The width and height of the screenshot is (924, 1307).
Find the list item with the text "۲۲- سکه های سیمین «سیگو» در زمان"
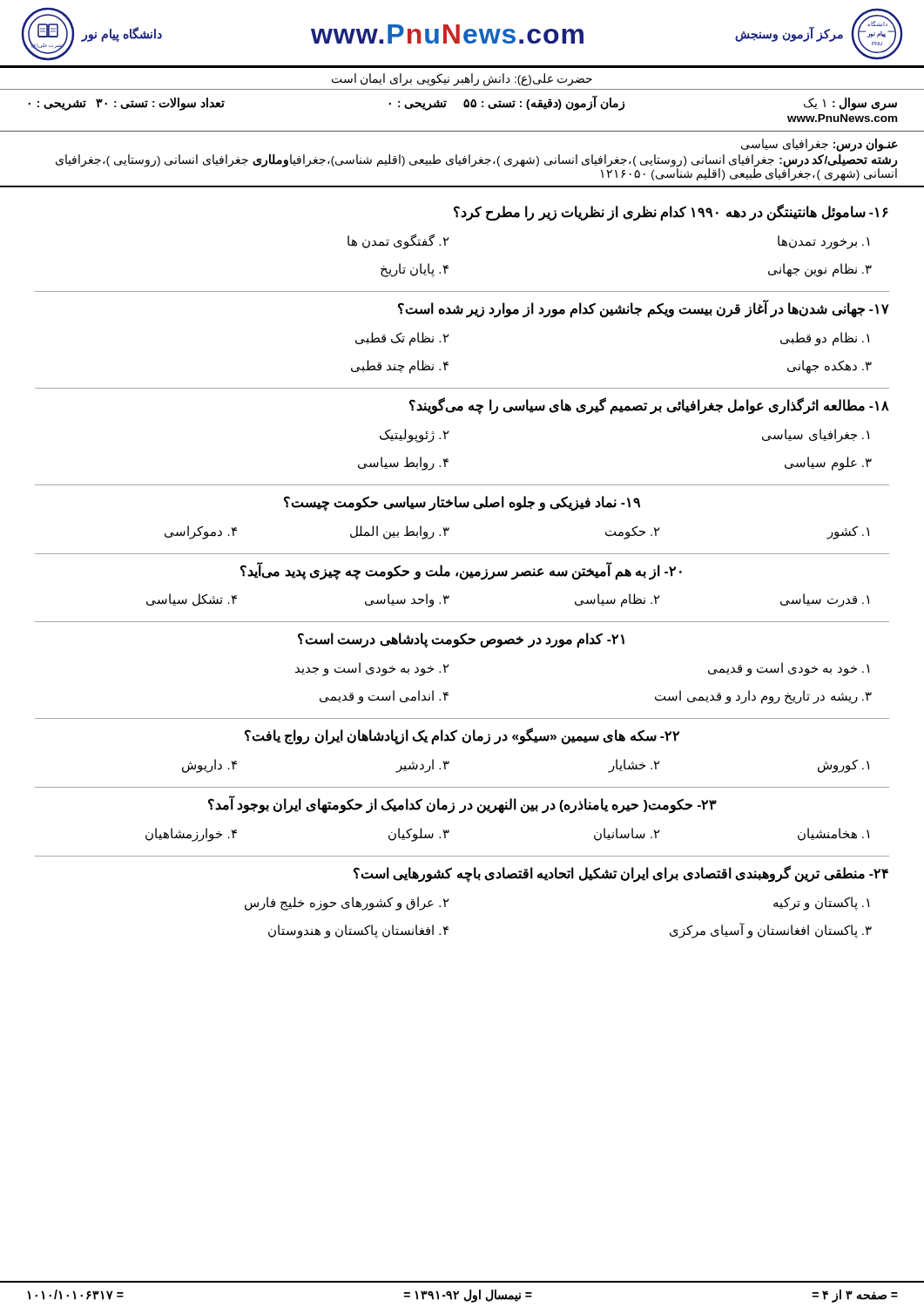click(x=462, y=751)
